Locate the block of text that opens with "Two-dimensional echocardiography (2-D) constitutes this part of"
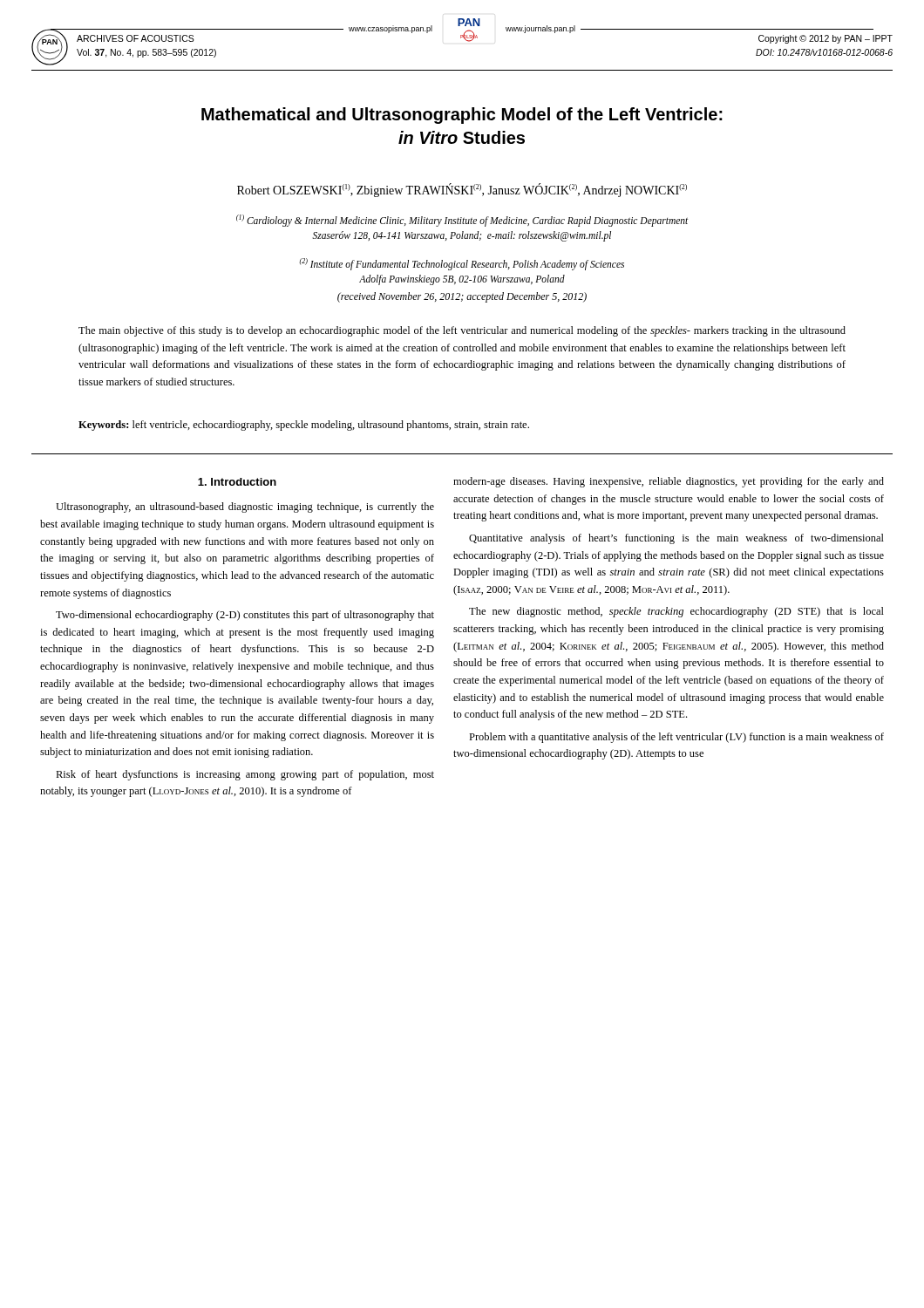 pyautogui.click(x=237, y=683)
